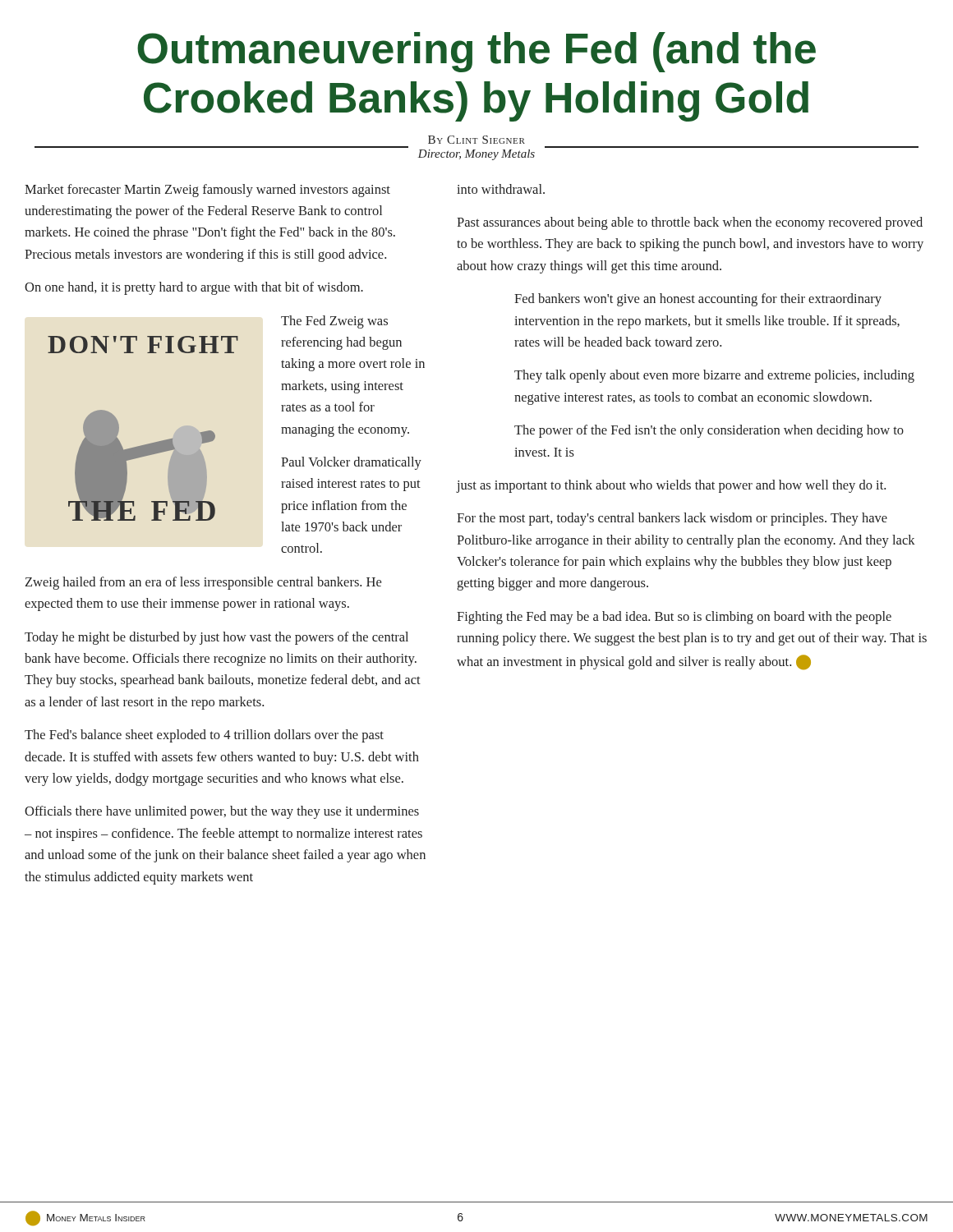Select the text block that reads "The Fed Zweig was referencing"
Image resolution: width=953 pixels, height=1232 pixels.
click(334, 322)
